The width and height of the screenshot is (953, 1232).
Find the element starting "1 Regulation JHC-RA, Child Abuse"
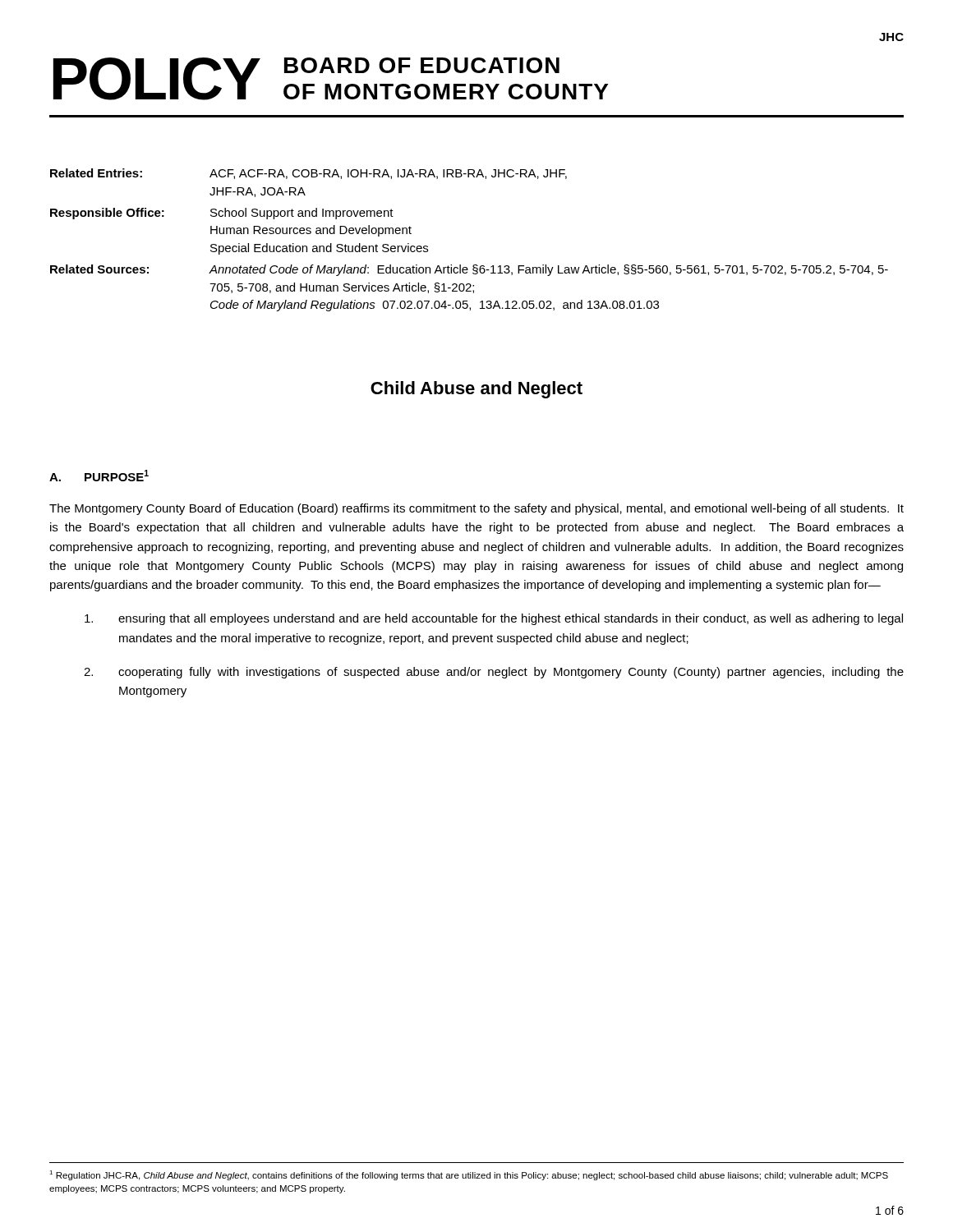point(469,1181)
